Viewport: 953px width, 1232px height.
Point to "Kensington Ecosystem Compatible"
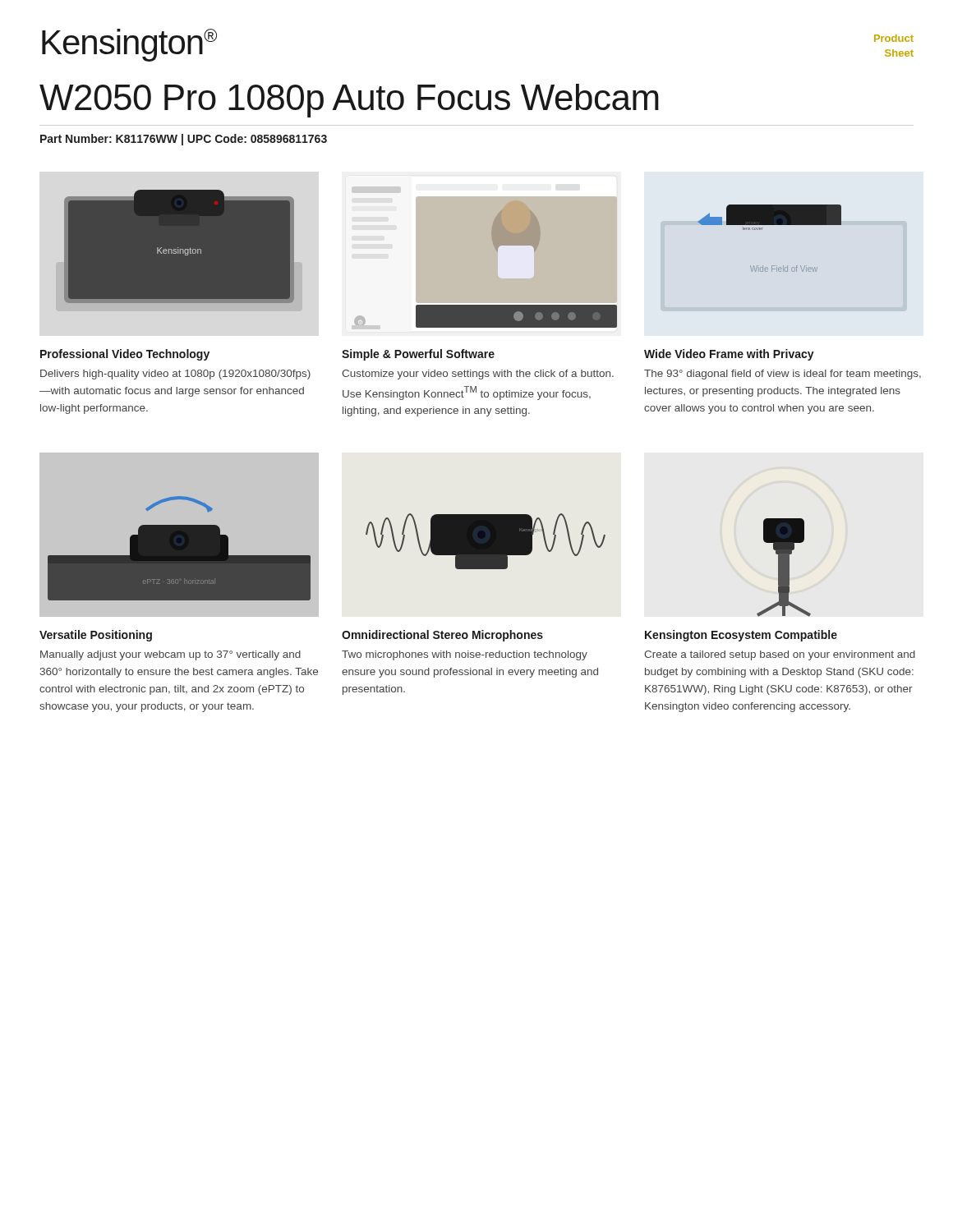[784, 635]
